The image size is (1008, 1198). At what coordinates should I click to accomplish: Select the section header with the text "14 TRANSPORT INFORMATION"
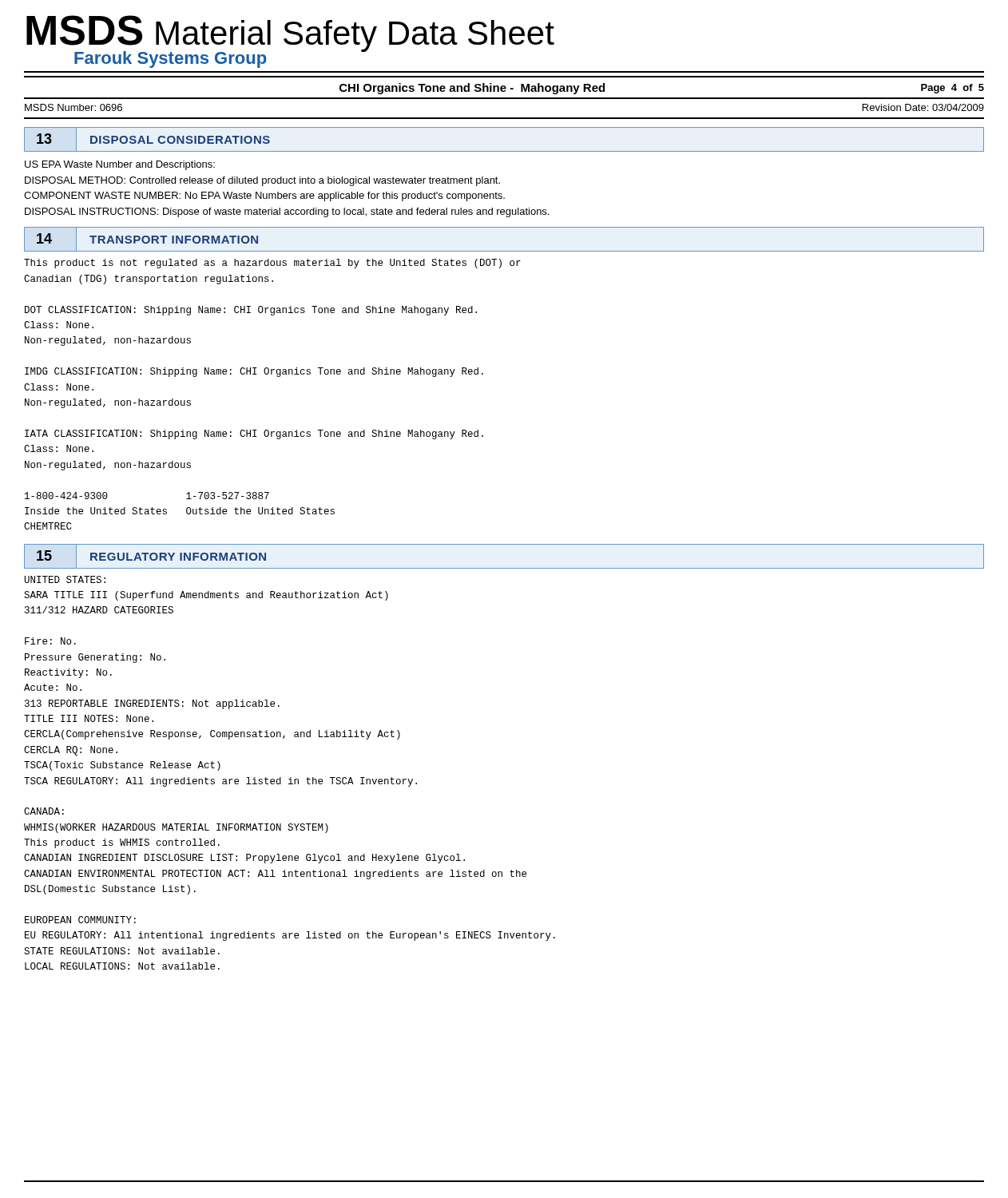pyautogui.click(x=504, y=239)
